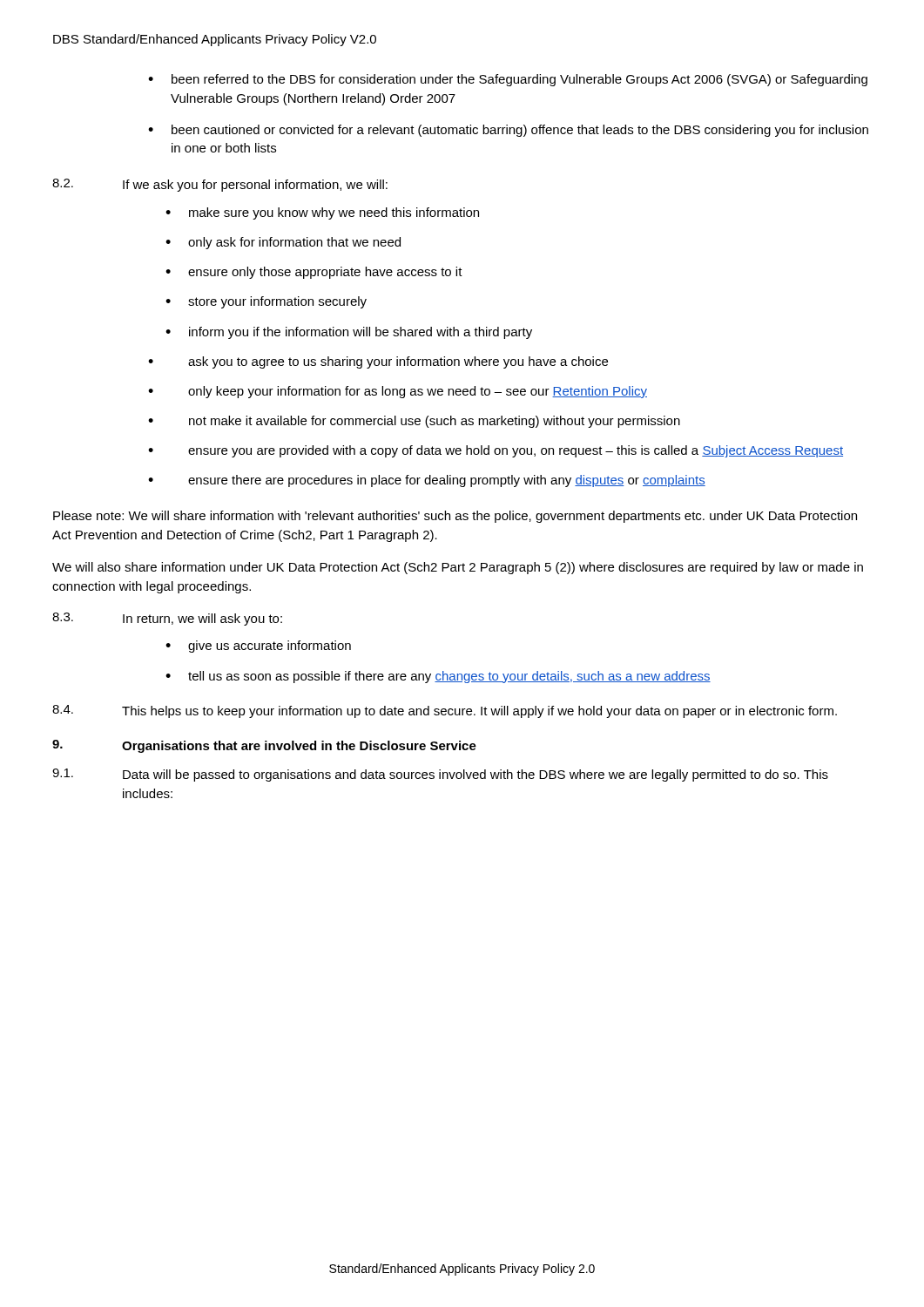Screen dimensions: 1307x924
Task: Where is the section header that starts "9. Organisations that are"?
Action: [264, 745]
